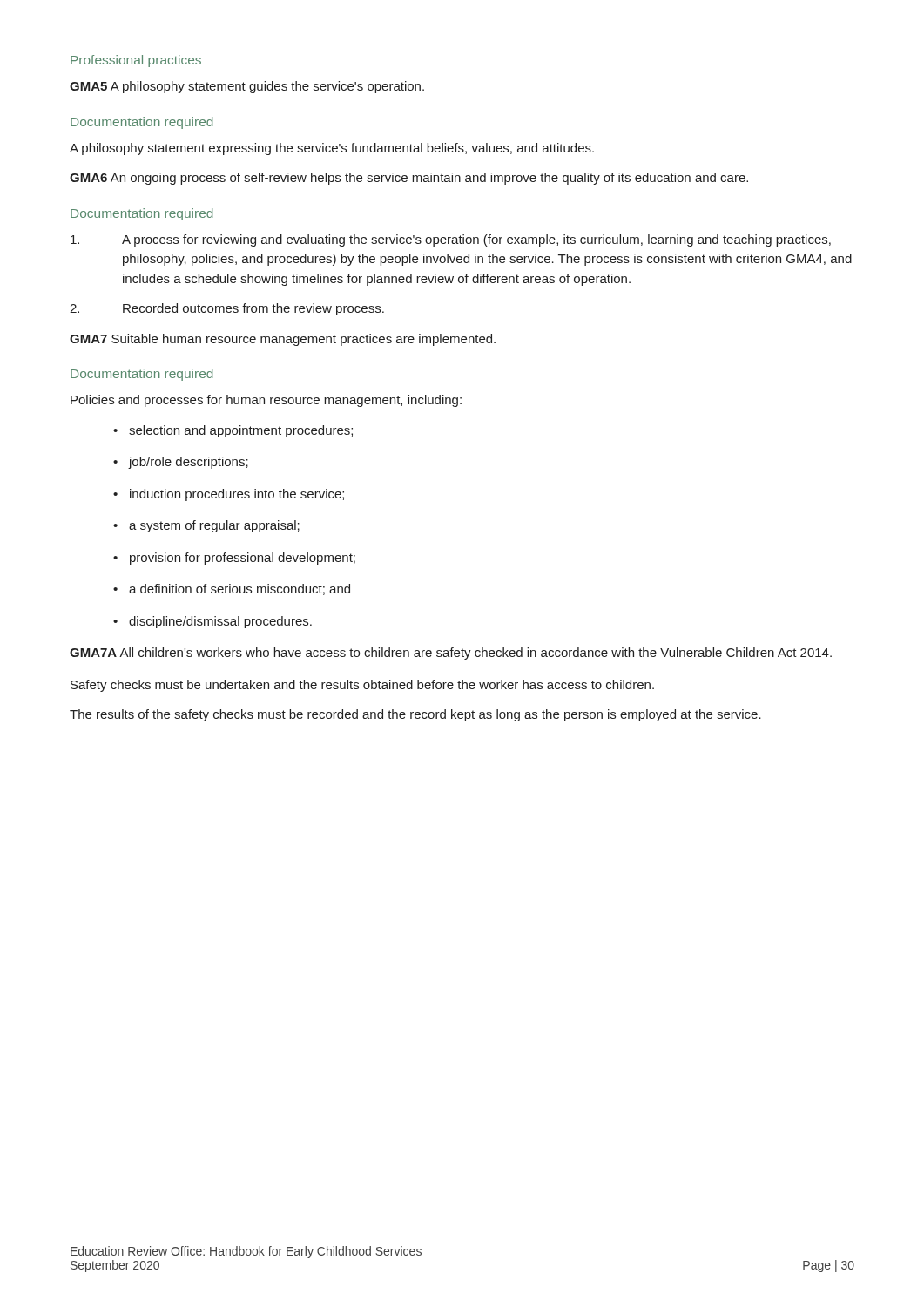Select the text block starting "GMA6 An ongoing process"
This screenshot has height=1307, width=924.
point(410,177)
